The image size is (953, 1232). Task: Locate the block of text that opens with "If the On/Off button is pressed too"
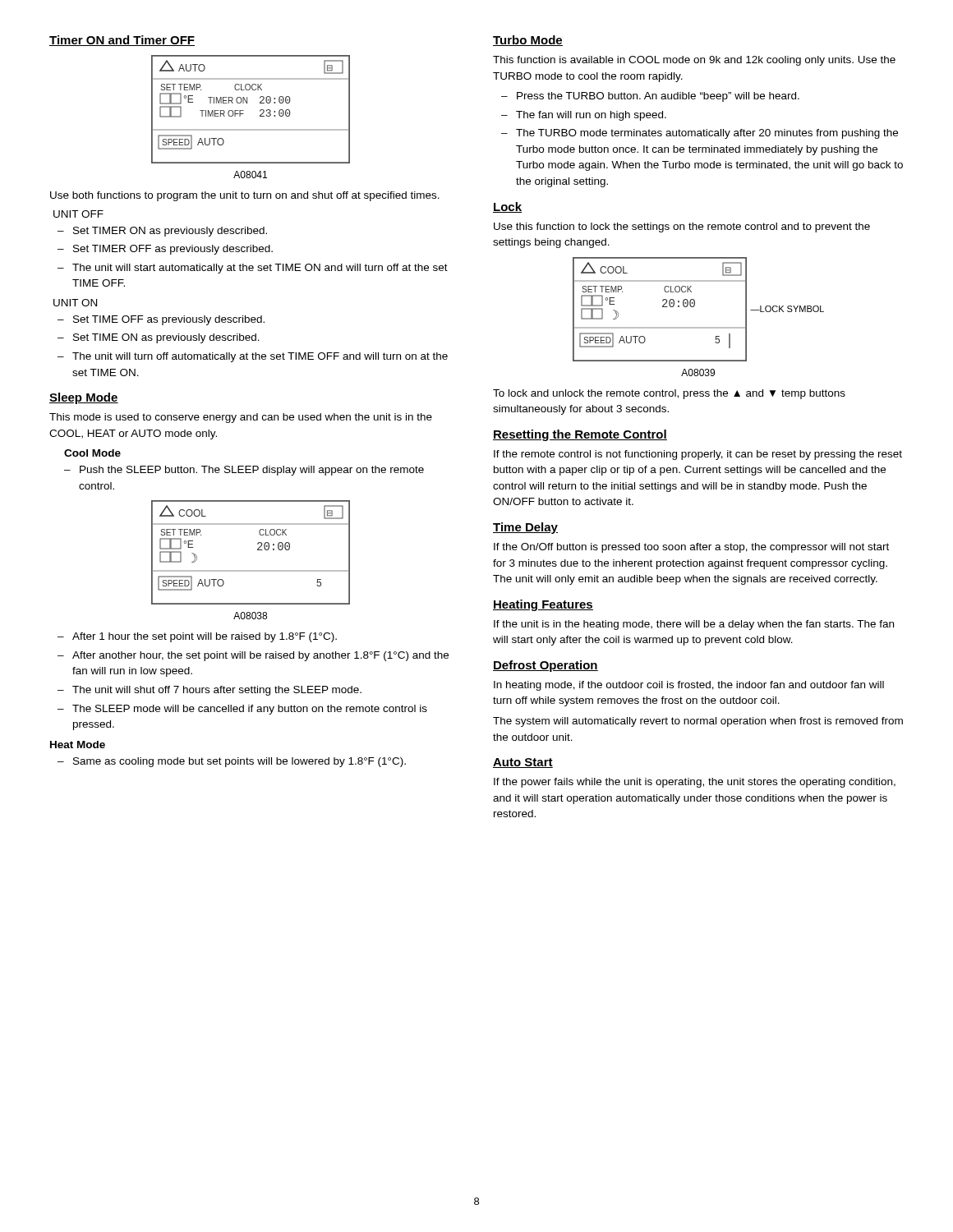pyautogui.click(x=691, y=563)
